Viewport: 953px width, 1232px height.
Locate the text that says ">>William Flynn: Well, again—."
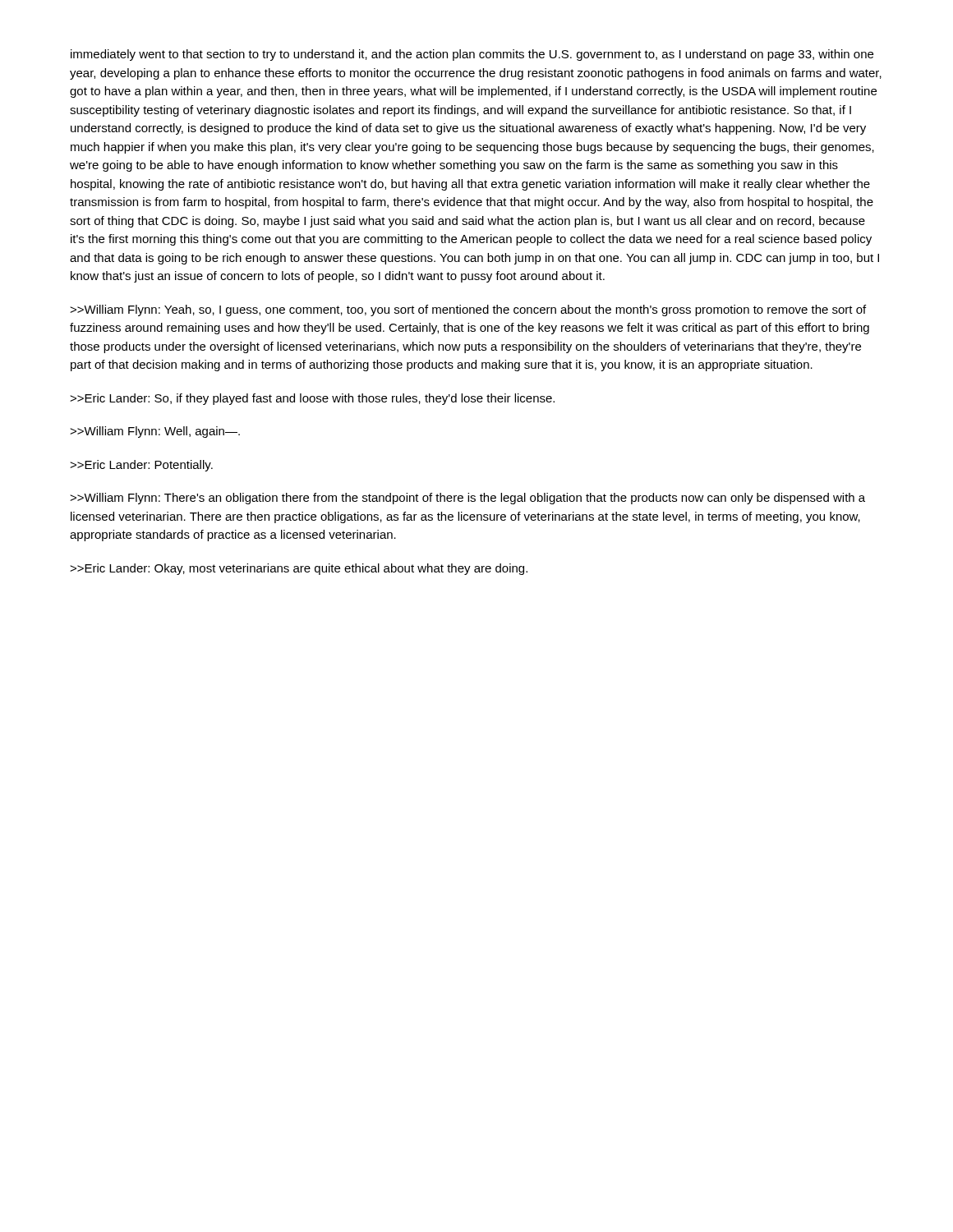click(x=155, y=431)
